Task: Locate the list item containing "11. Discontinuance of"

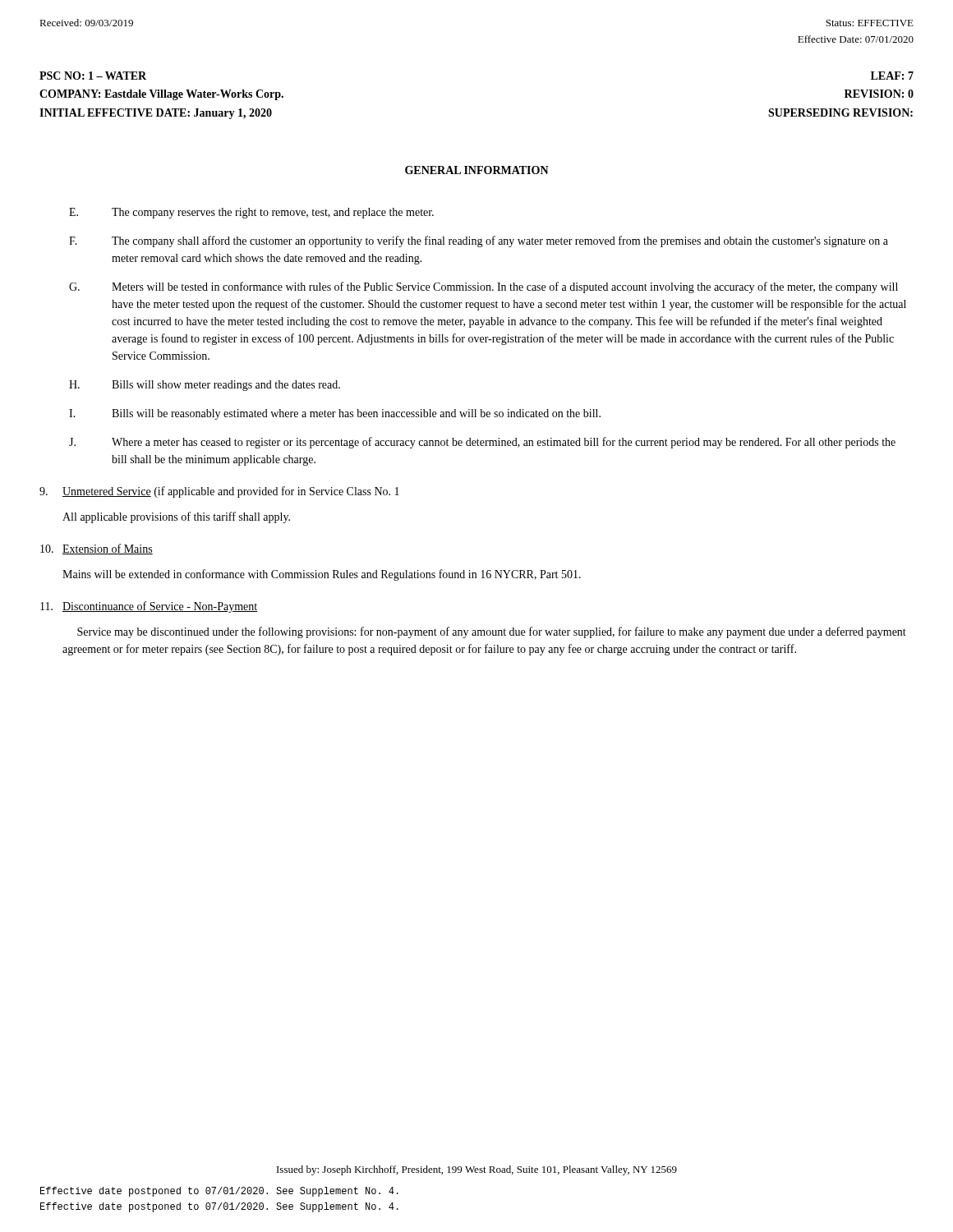Action: pos(476,628)
